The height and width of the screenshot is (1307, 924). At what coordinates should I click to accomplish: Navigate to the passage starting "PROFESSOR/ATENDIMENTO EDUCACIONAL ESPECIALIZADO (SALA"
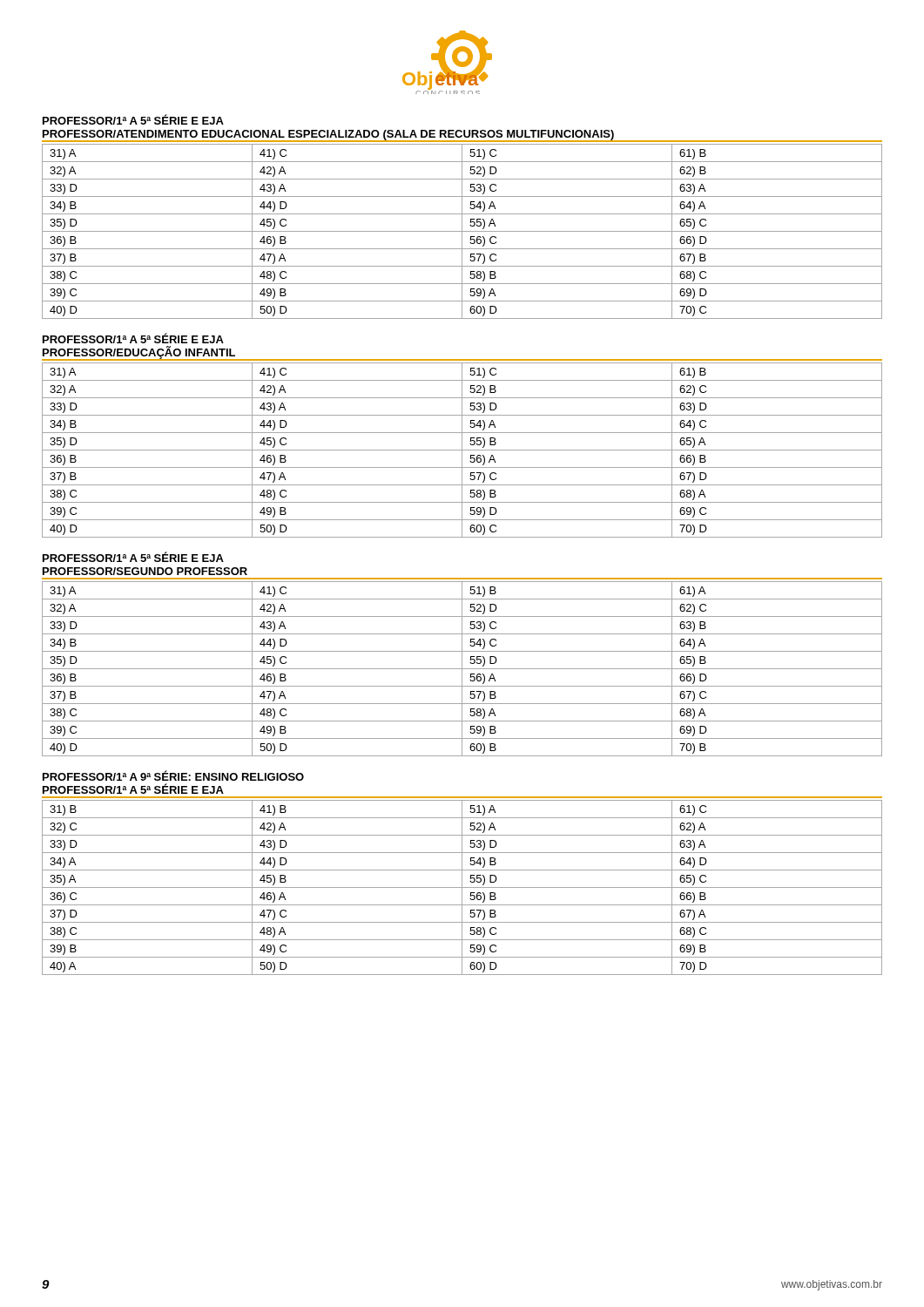click(328, 134)
